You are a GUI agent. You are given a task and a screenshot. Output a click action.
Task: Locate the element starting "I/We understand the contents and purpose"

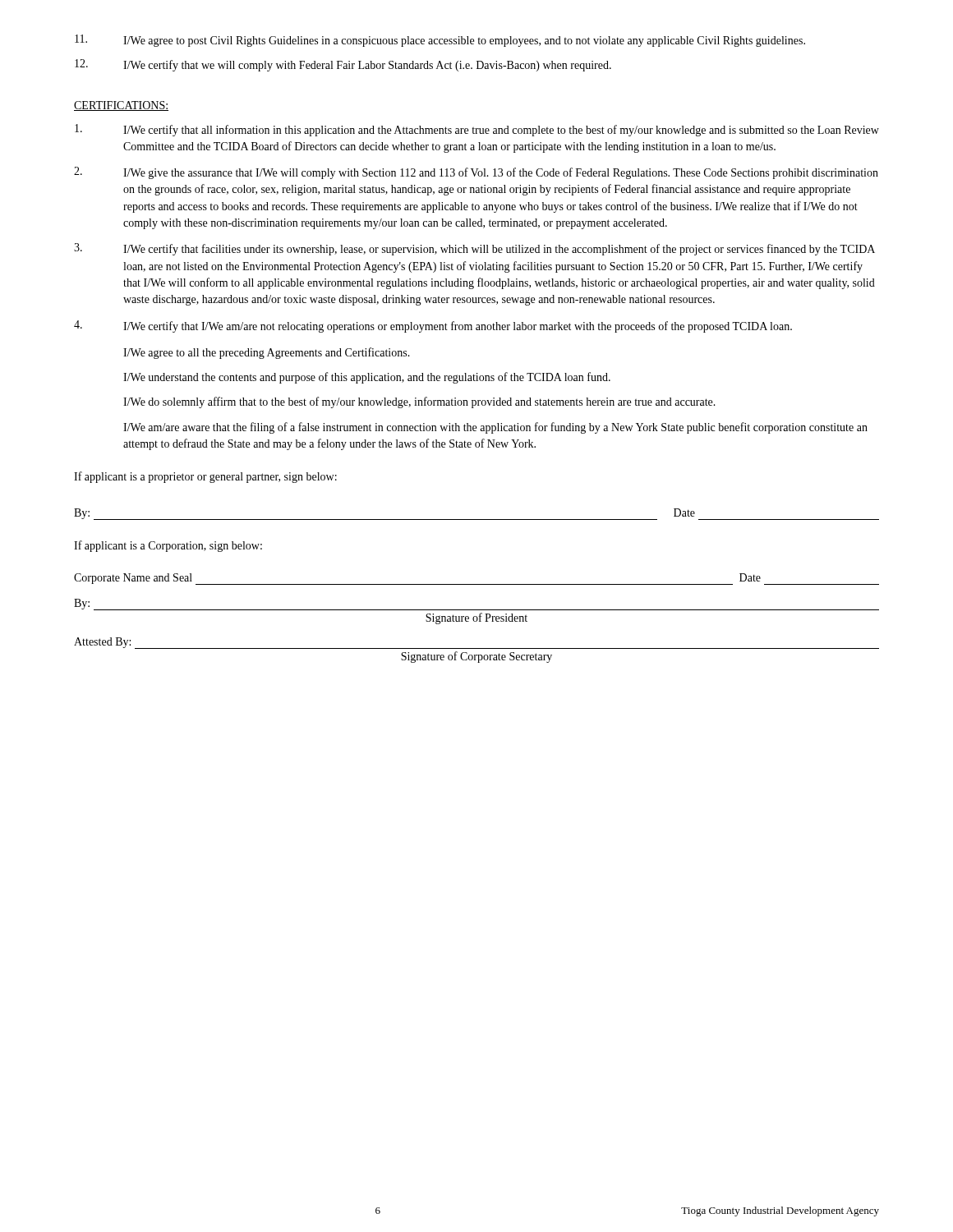click(367, 377)
